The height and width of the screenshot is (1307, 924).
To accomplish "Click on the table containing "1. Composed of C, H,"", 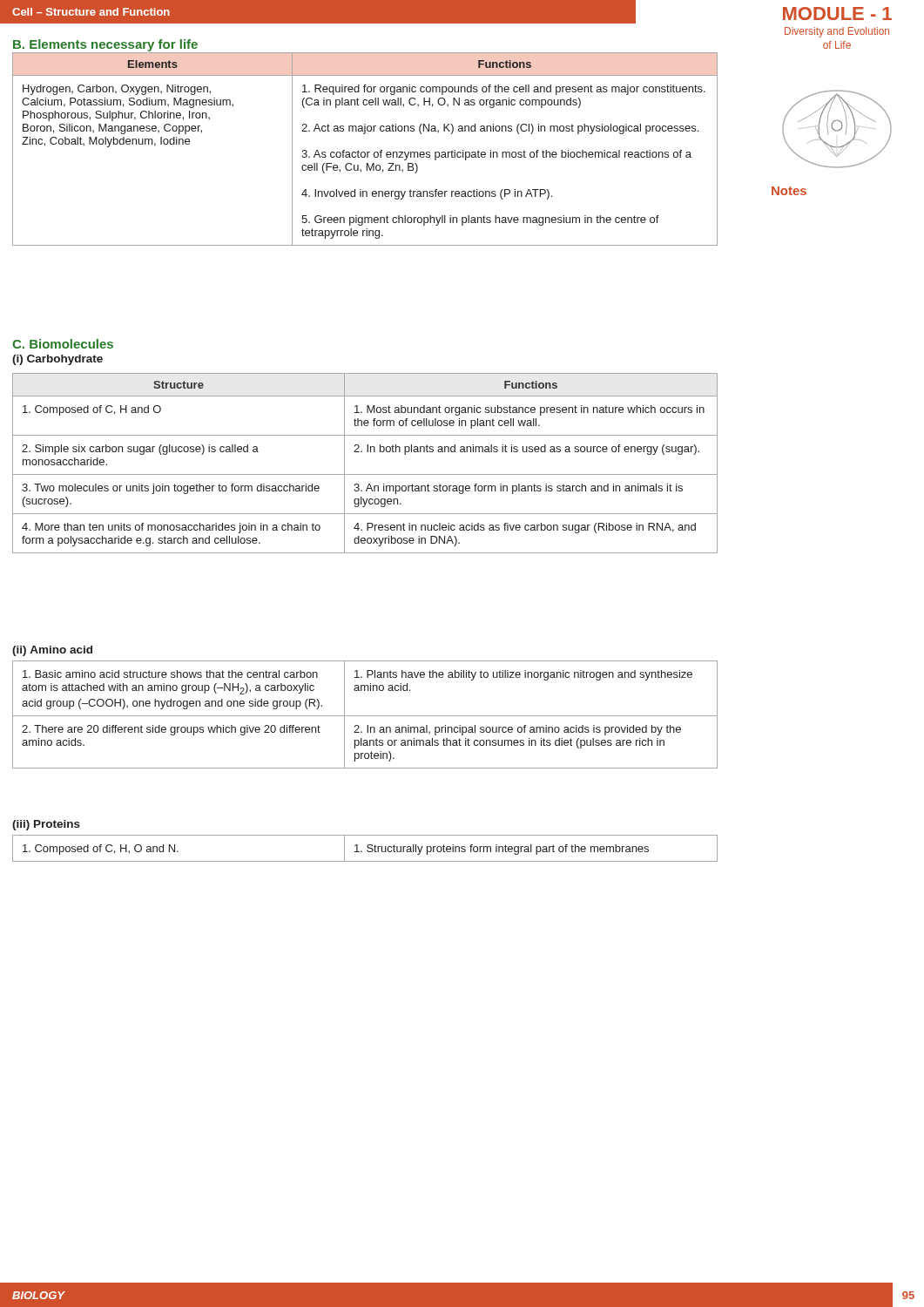I will click(x=365, y=848).
